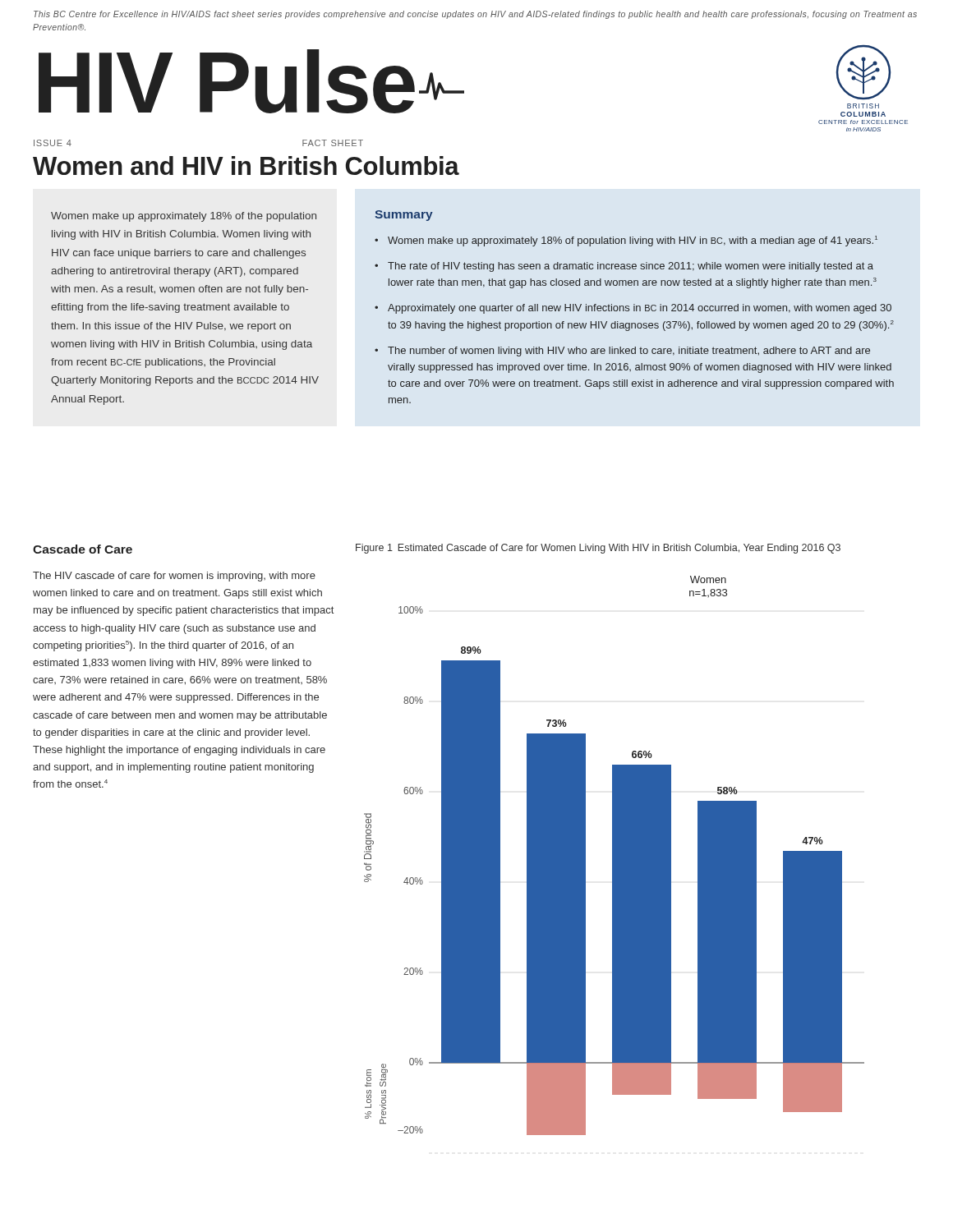Select the text block that says "Women make up approximately 18% of the population"
The width and height of the screenshot is (953, 1232).
coord(185,308)
